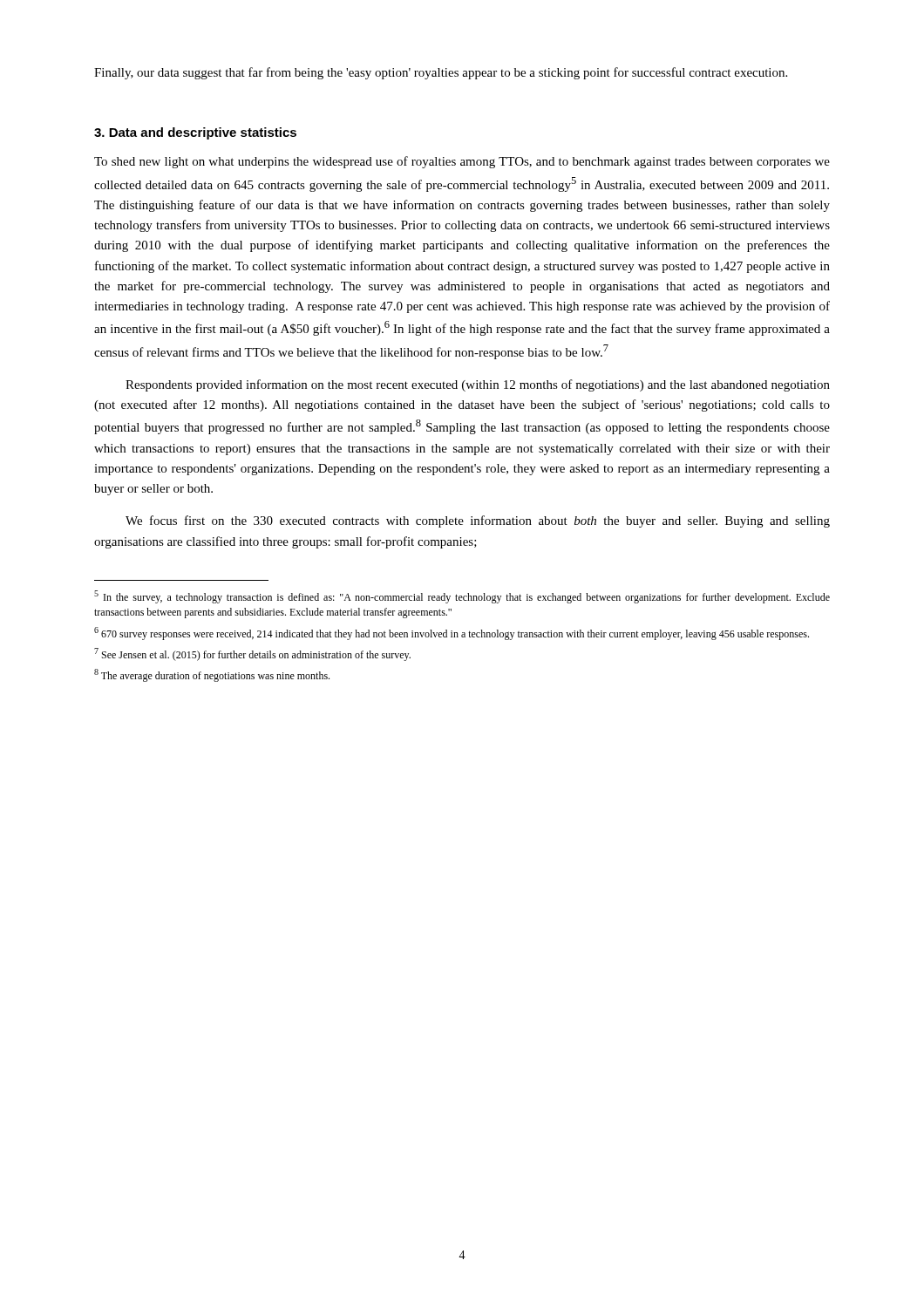The height and width of the screenshot is (1308, 924).
Task: Where is the passage that starts "5 In the survey, a technology transaction is"?
Action: pos(462,603)
